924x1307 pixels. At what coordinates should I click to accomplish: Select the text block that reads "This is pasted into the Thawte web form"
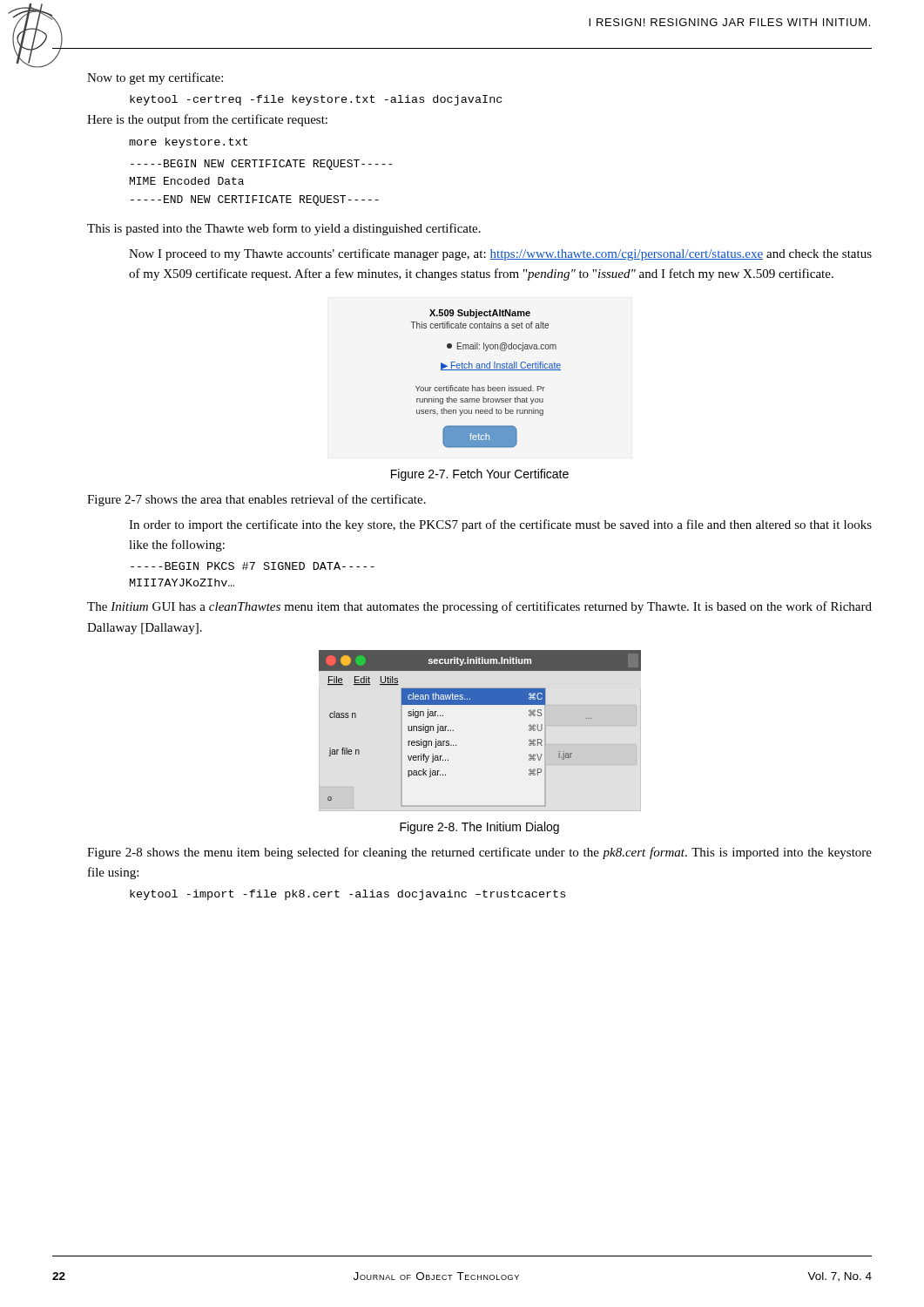tap(284, 228)
